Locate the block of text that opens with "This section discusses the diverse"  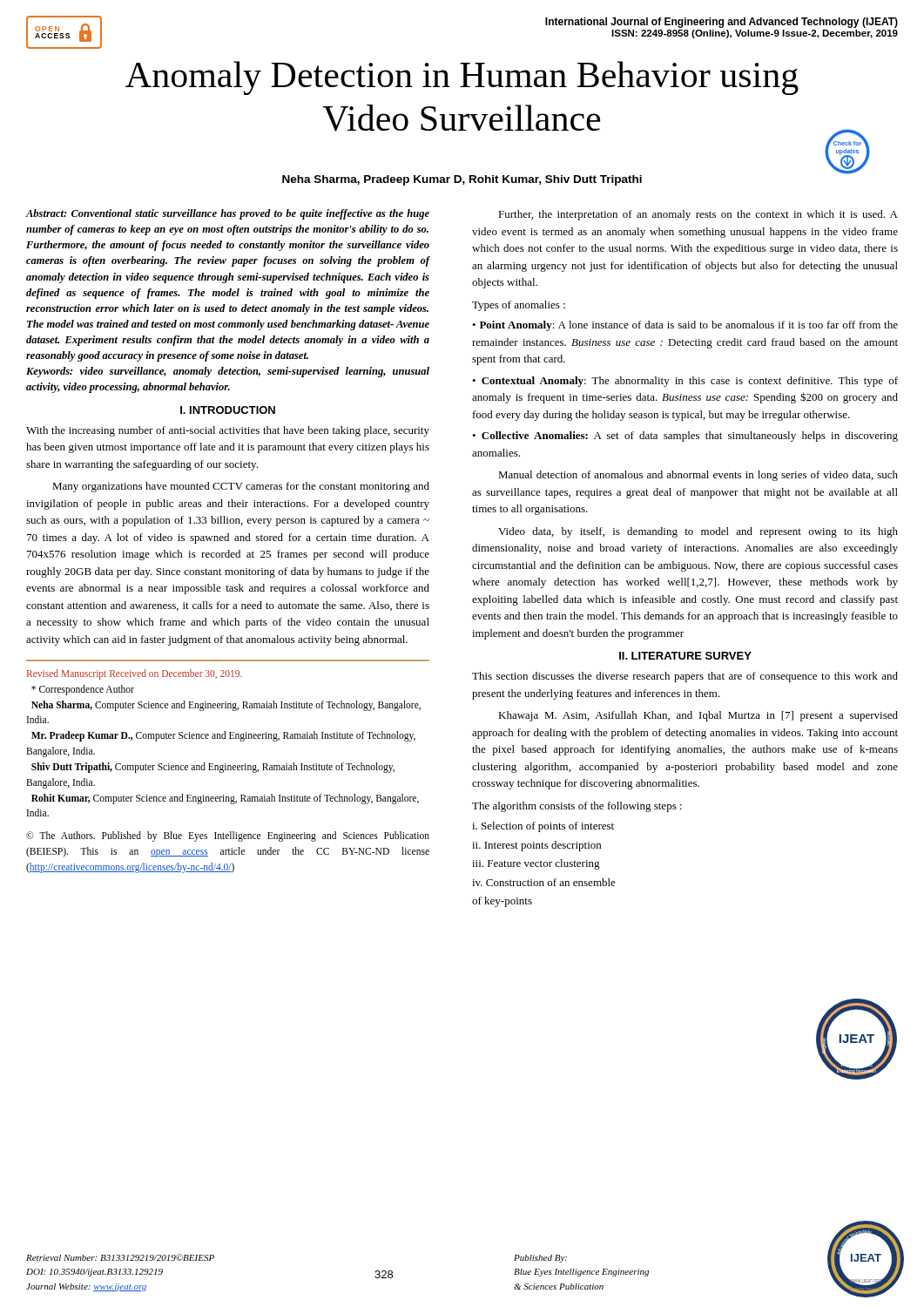click(685, 684)
